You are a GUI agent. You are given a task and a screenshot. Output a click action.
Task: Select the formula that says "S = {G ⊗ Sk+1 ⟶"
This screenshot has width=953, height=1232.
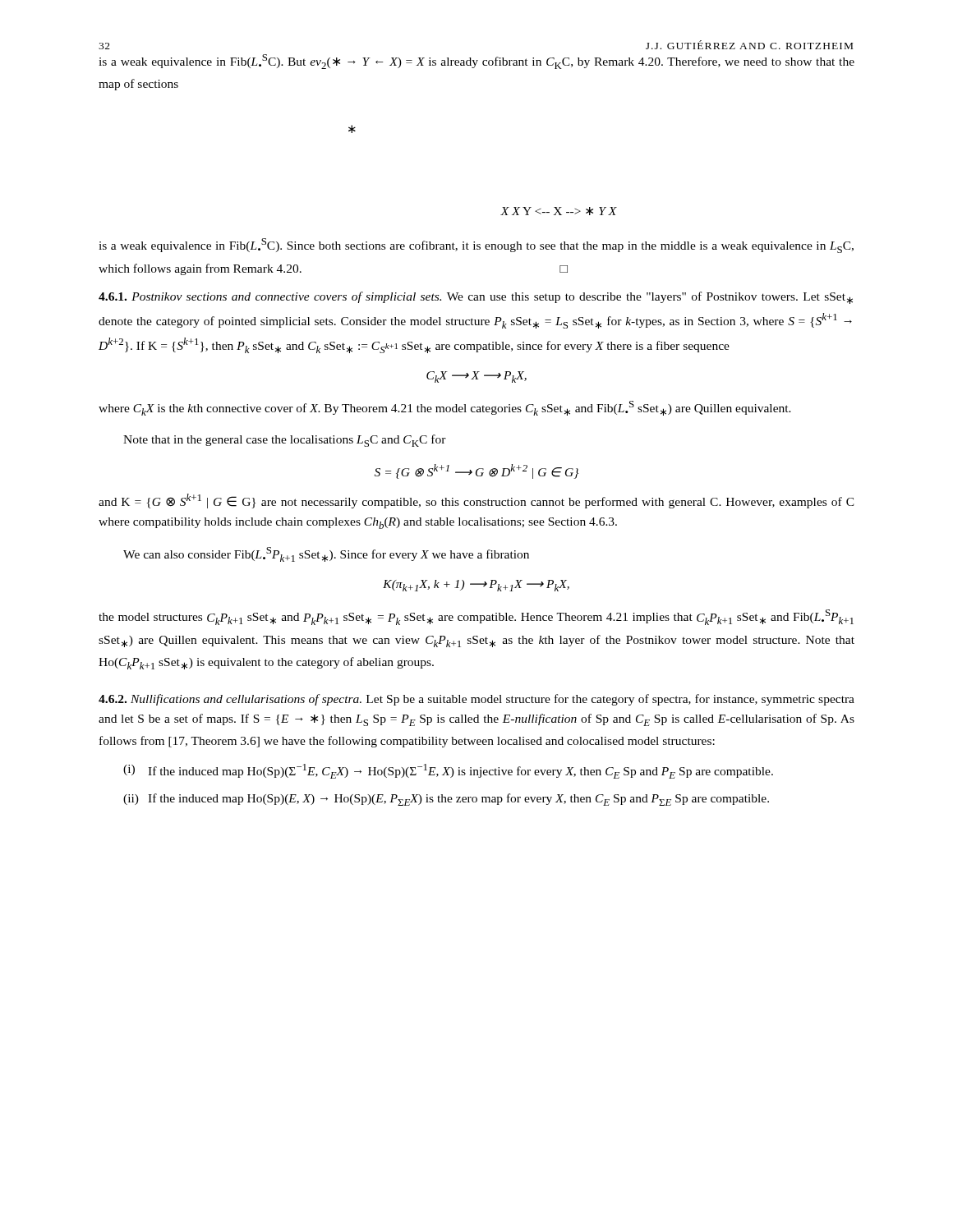pos(476,470)
